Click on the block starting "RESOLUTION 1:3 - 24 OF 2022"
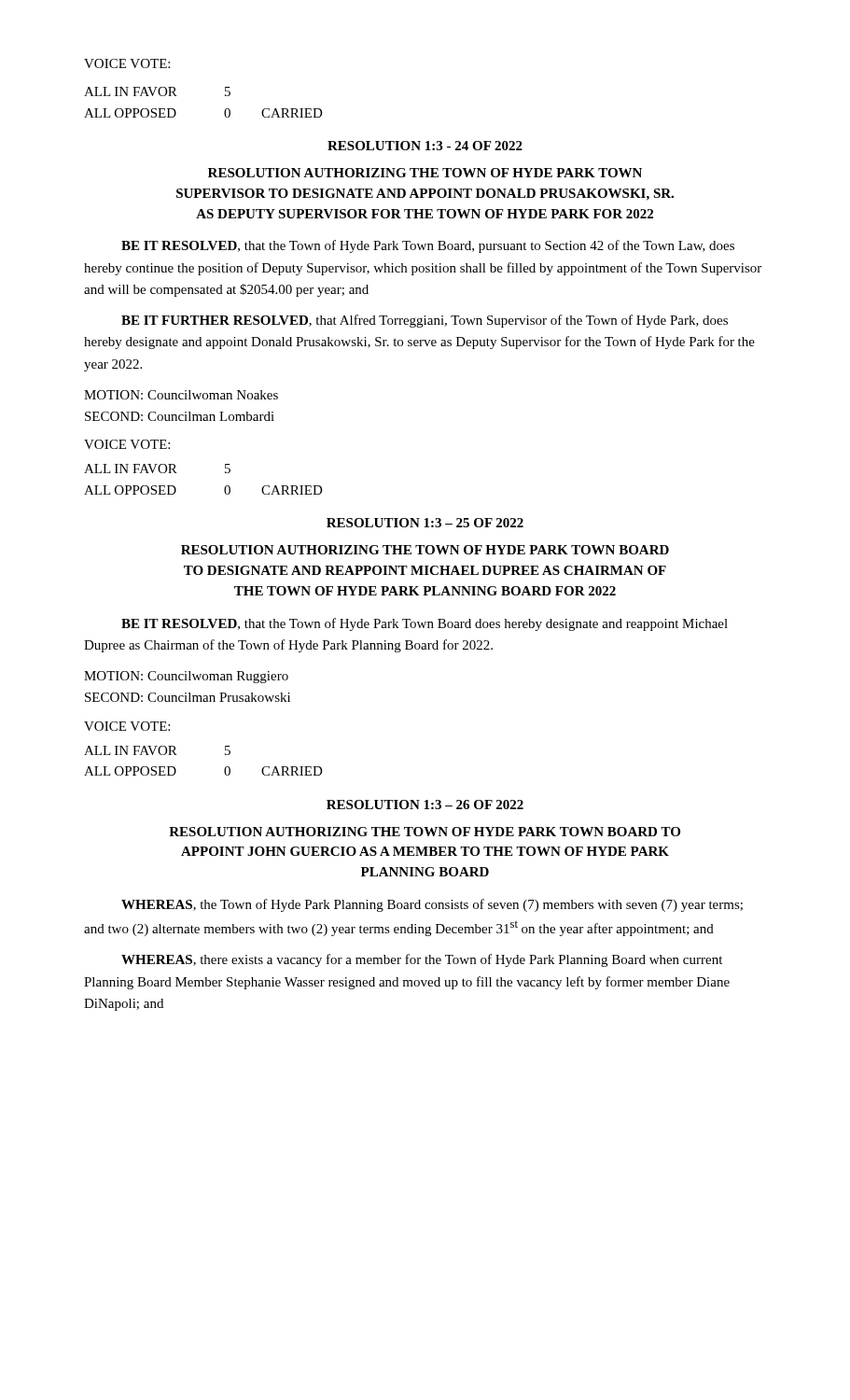The height and width of the screenshot is (1400, 850). tap(425, 146)
